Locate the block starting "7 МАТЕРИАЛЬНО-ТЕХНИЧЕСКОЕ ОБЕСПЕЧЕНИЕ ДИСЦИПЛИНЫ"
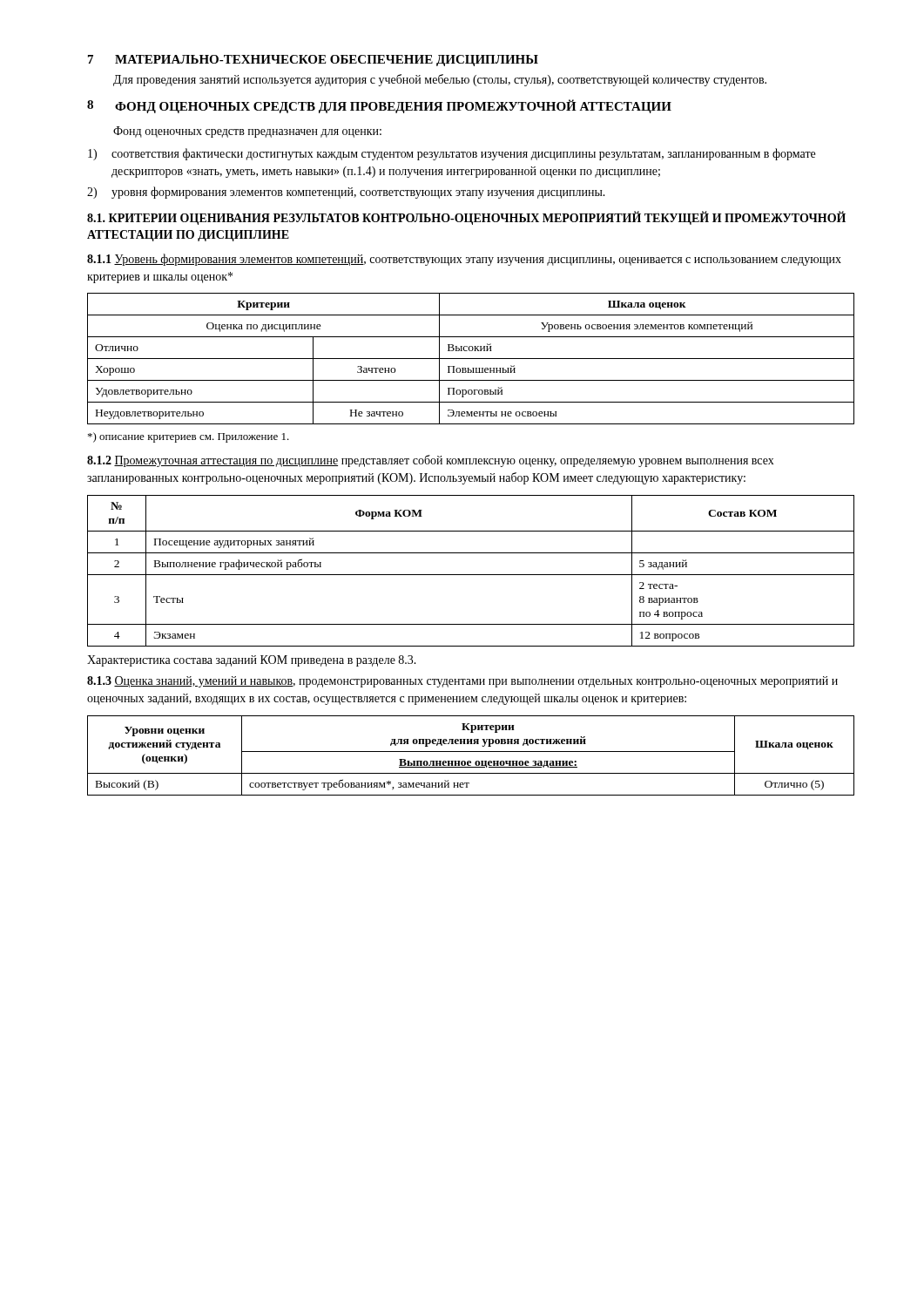This screenshot has width=924, height=1307. [x=313, y=60]
